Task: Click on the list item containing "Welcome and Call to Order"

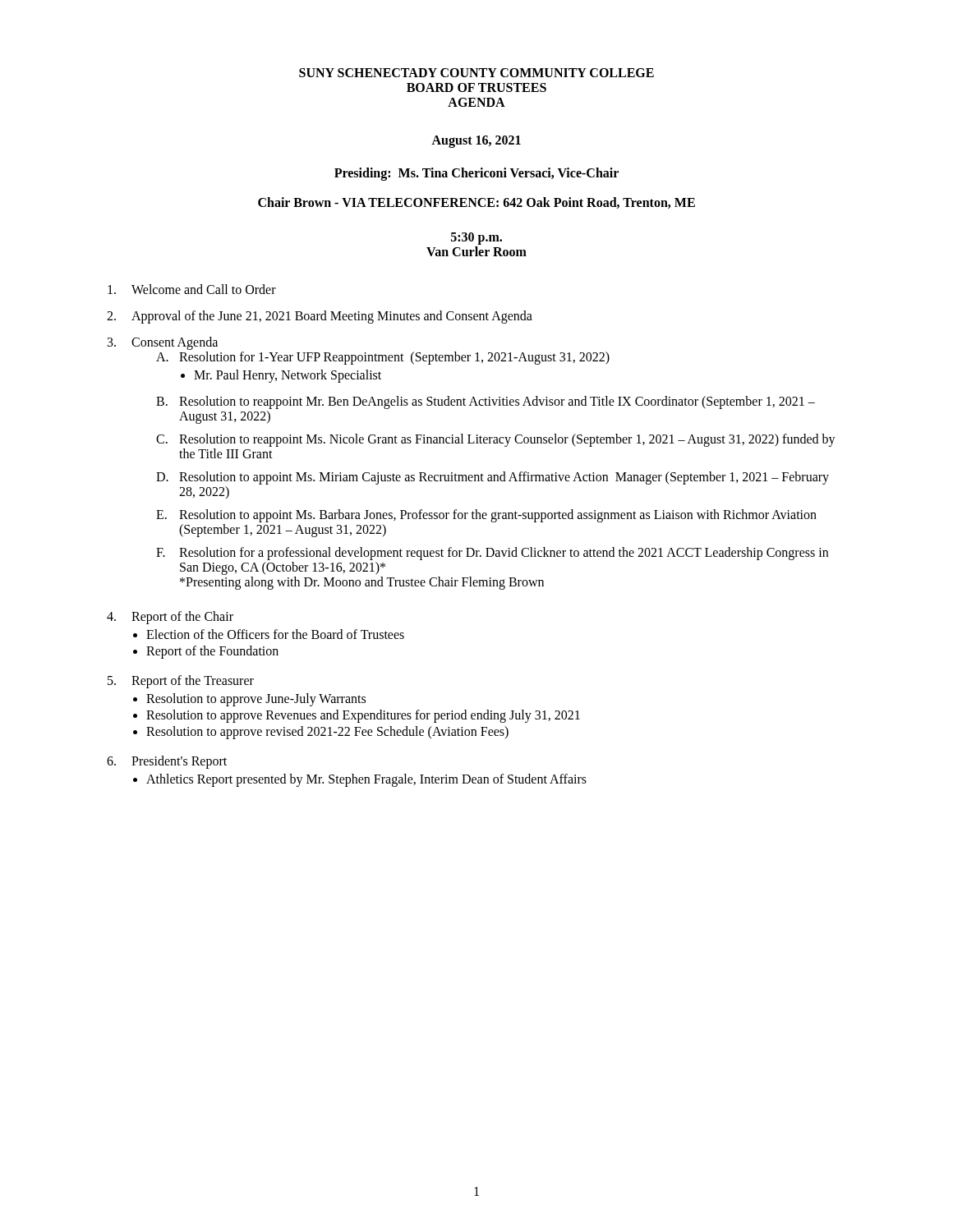Action: pos(192,289)
